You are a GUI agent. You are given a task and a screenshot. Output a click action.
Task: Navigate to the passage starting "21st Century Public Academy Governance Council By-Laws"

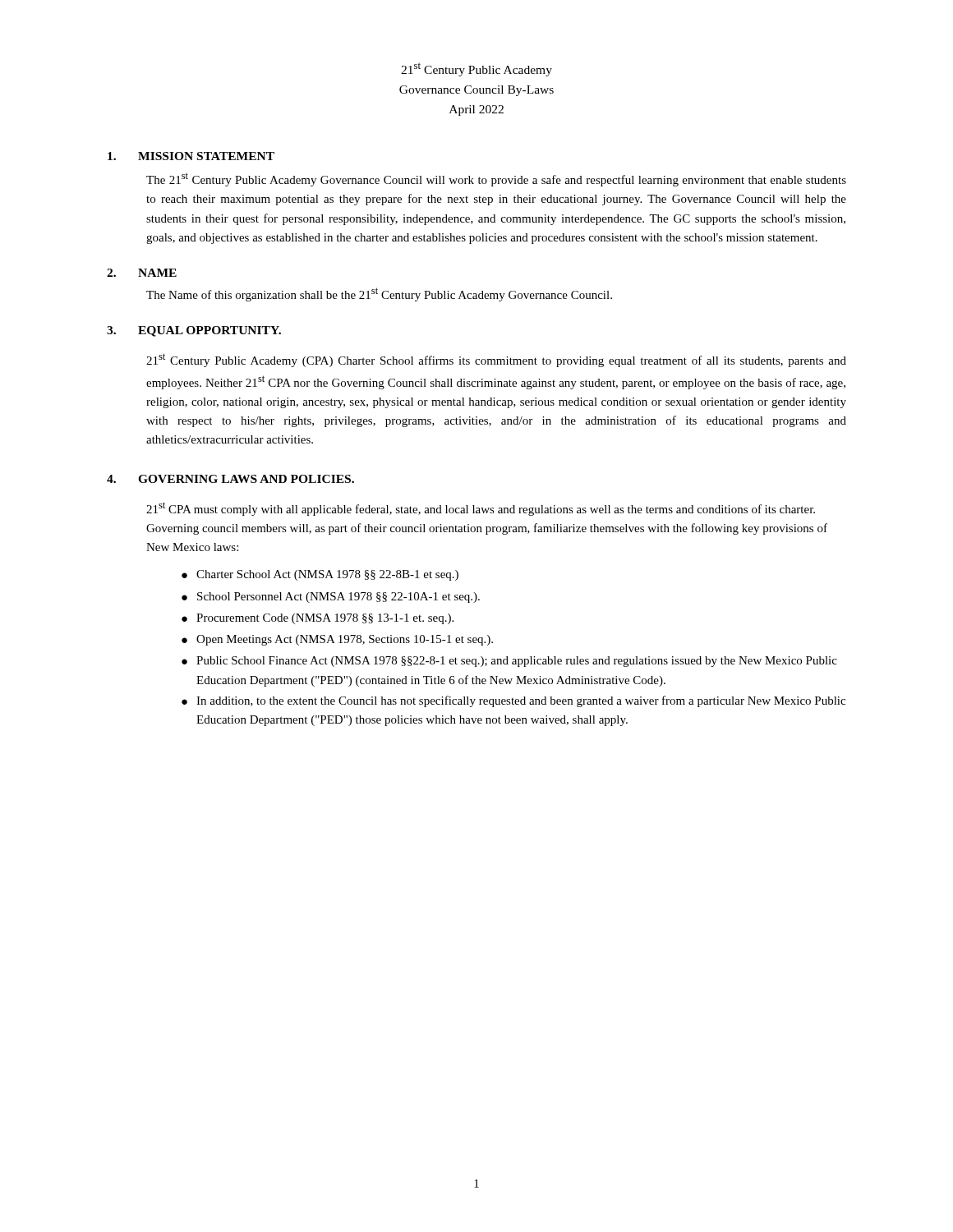coord(476,88)
